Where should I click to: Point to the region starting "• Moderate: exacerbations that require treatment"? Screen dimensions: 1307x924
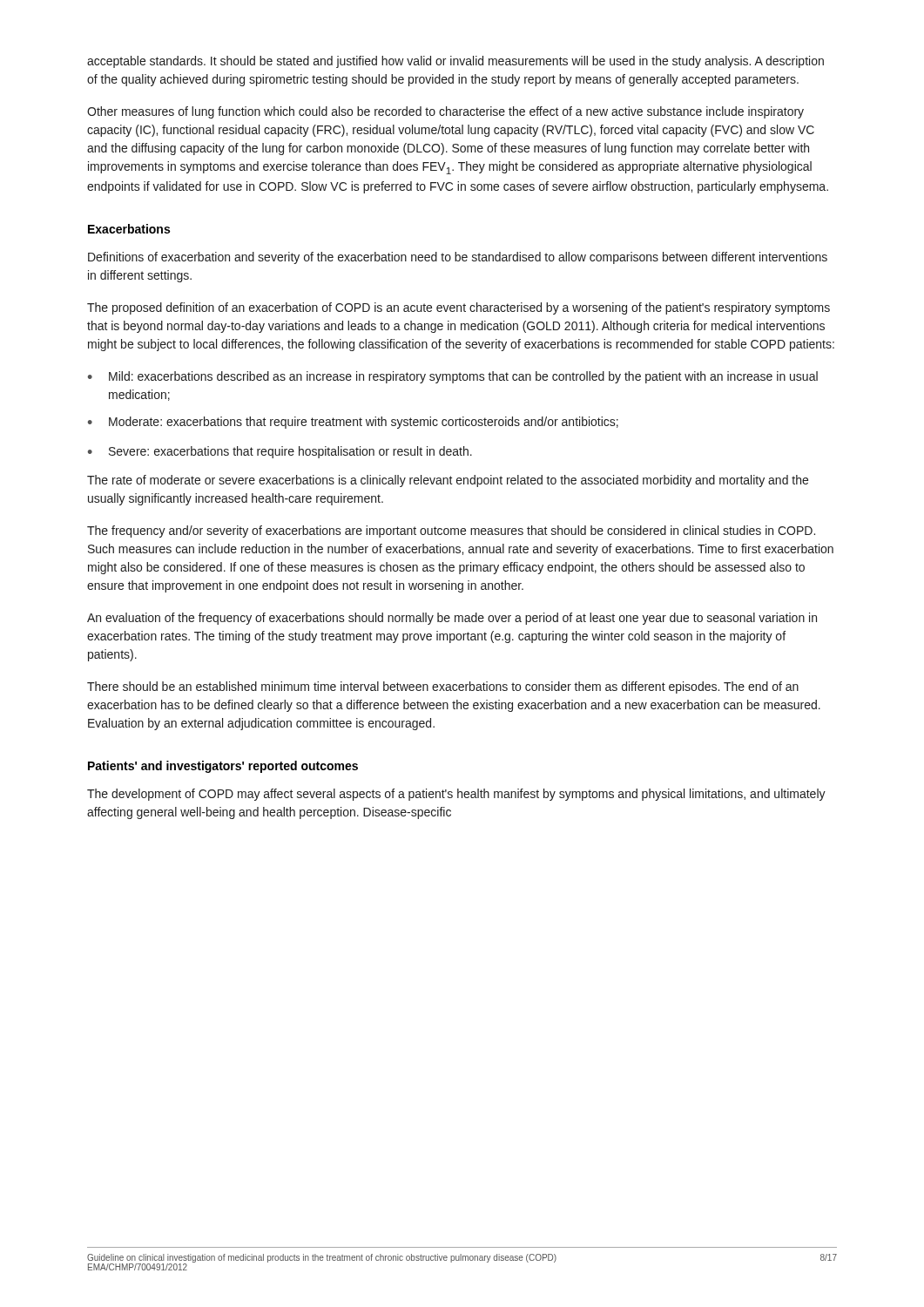(x=462, y=423)
